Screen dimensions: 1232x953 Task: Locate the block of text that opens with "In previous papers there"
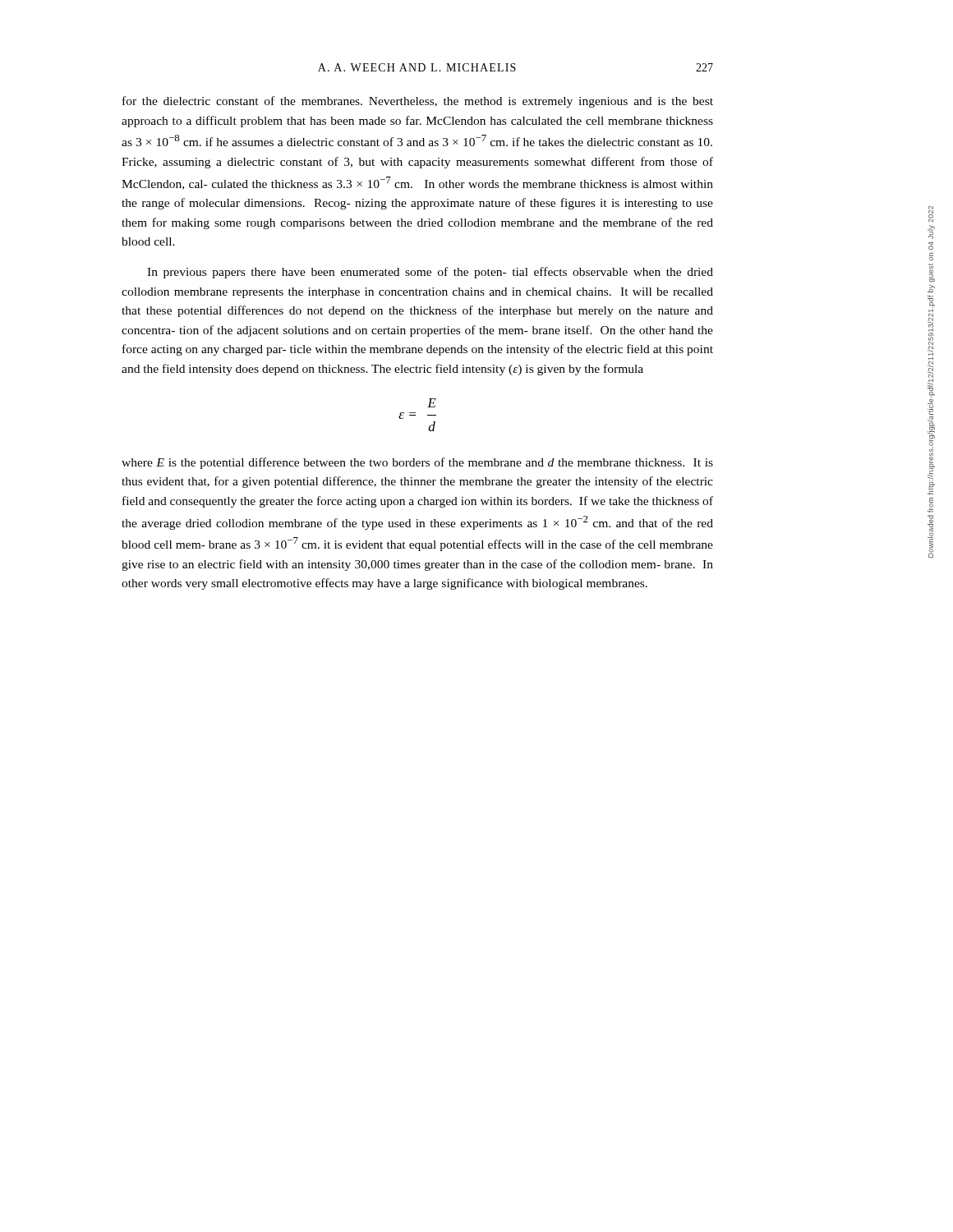click(x=417, y=320)
